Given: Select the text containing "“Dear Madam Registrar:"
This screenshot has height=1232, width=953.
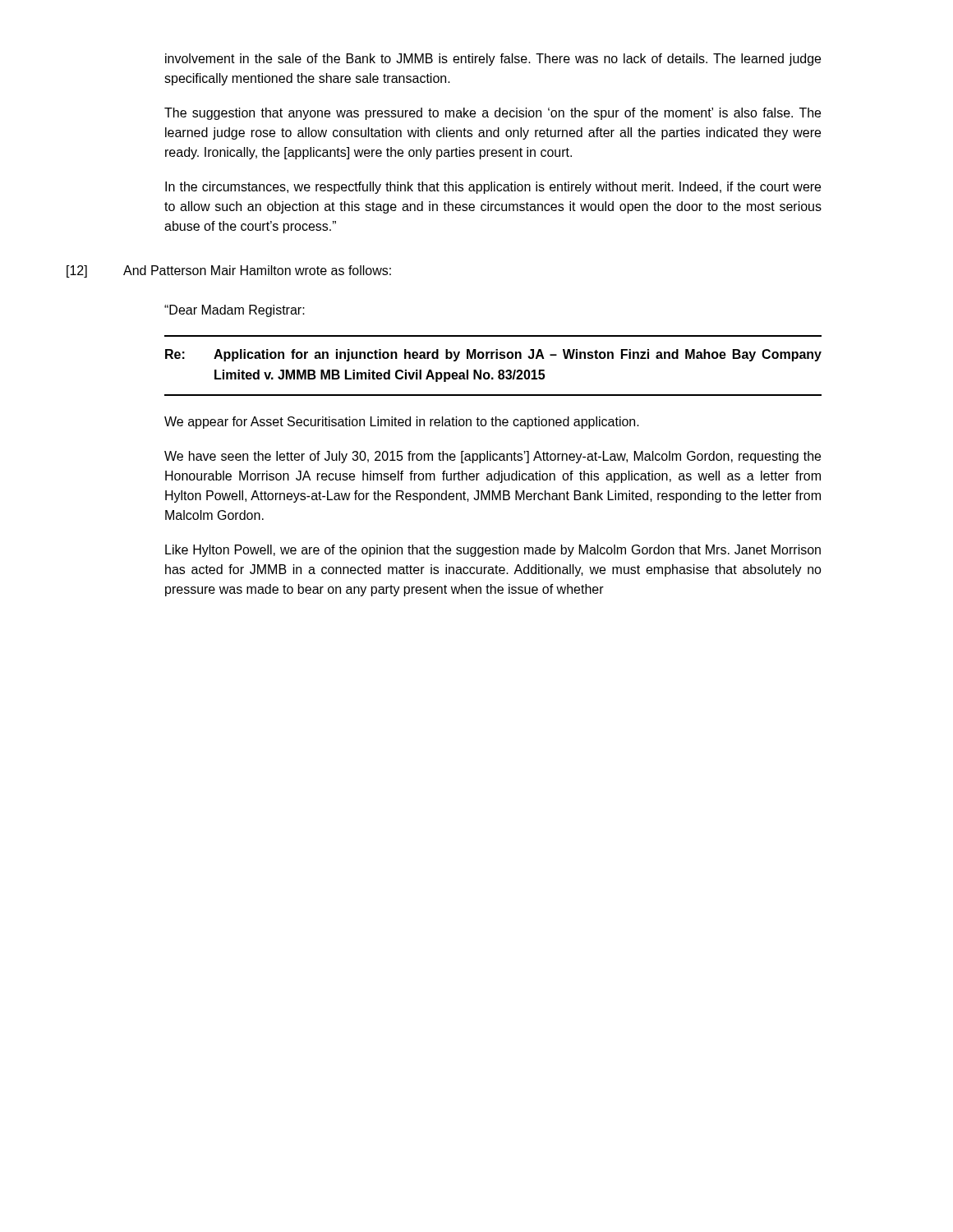Looking at the screenshot, I should pos(235,310).
